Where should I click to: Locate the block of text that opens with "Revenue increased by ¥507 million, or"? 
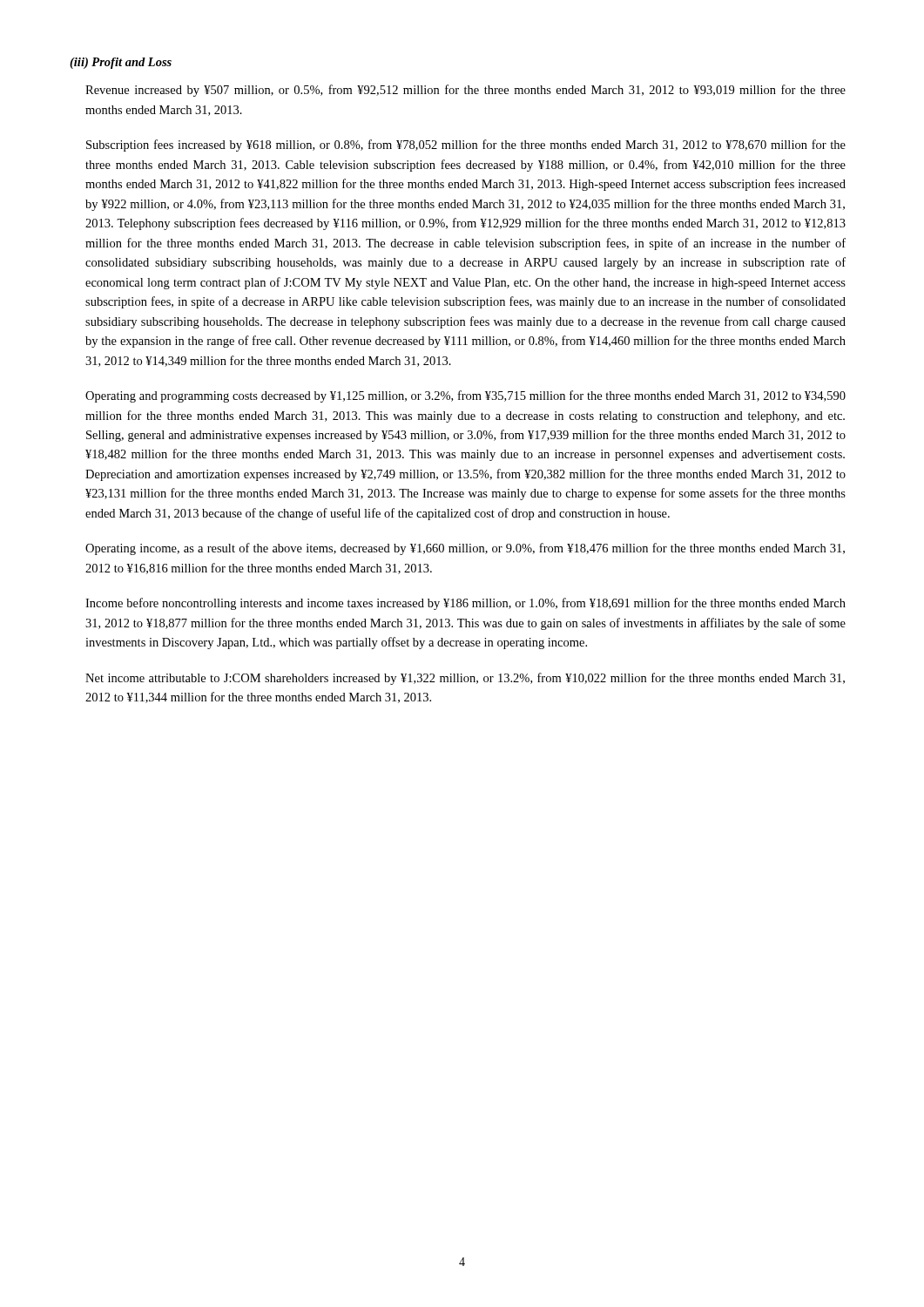pyautogui.click(x=466, y=100)
